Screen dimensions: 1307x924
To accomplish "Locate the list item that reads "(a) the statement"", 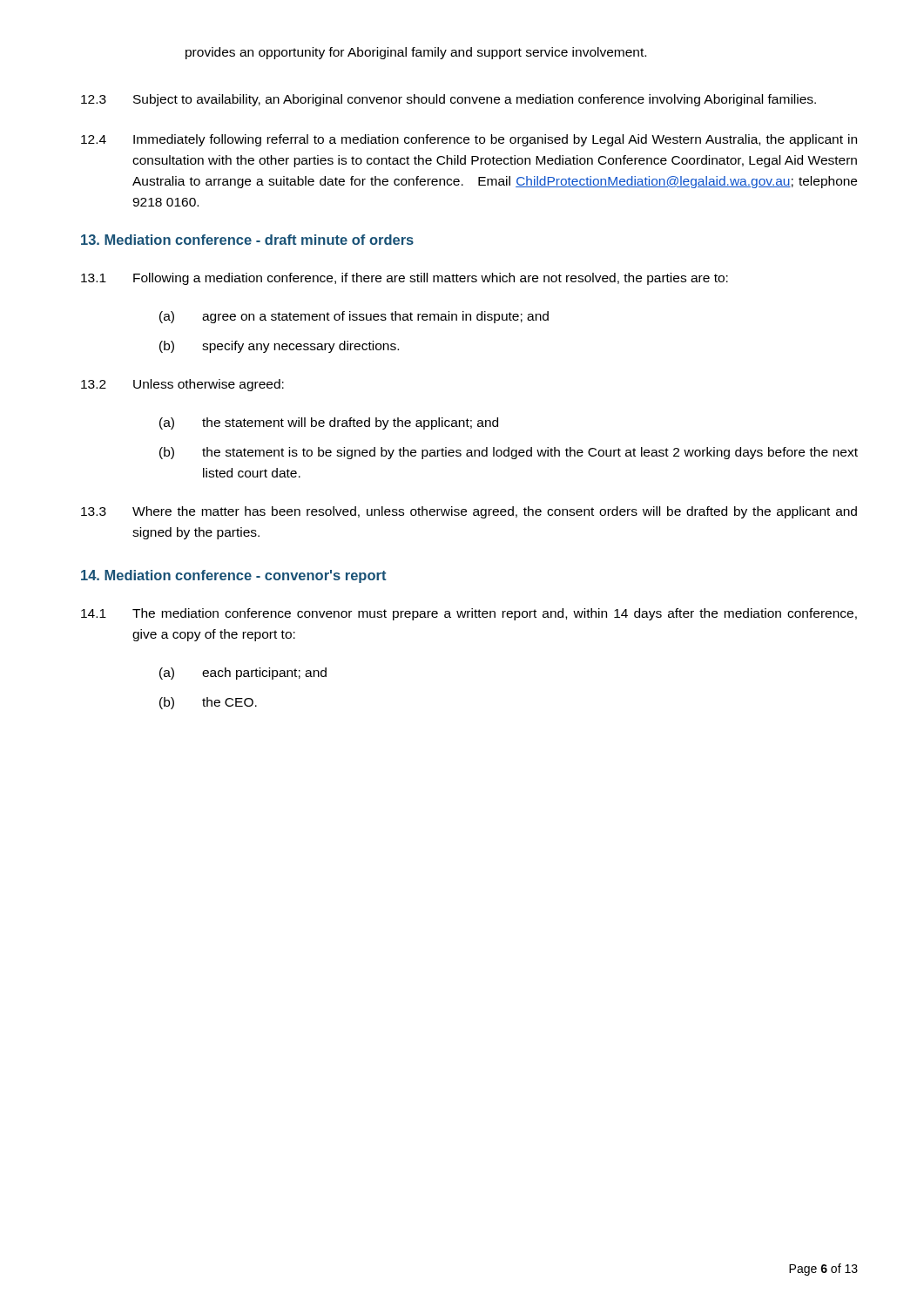I will coord(495,423).
